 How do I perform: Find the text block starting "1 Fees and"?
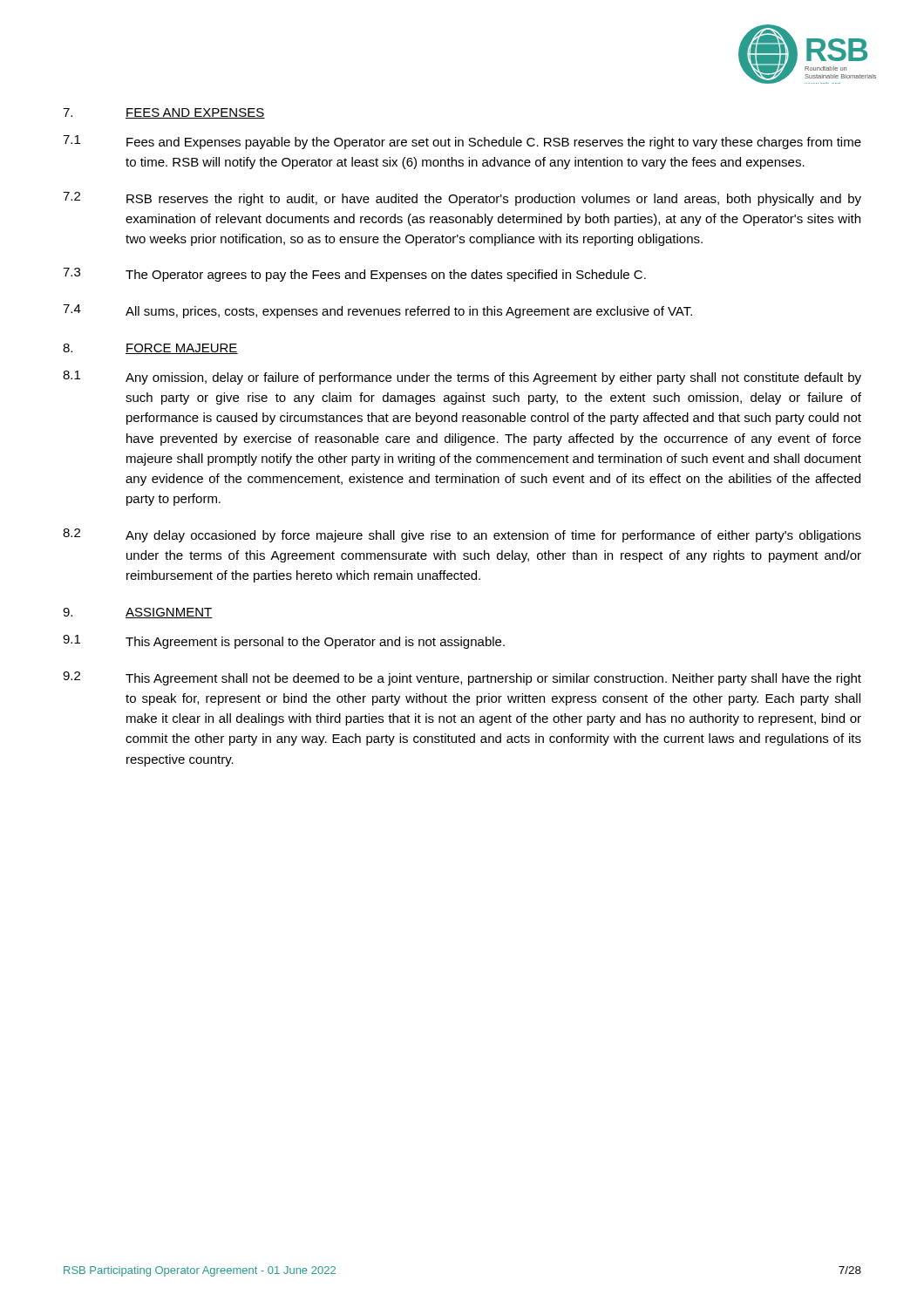(x=462, y=152)
